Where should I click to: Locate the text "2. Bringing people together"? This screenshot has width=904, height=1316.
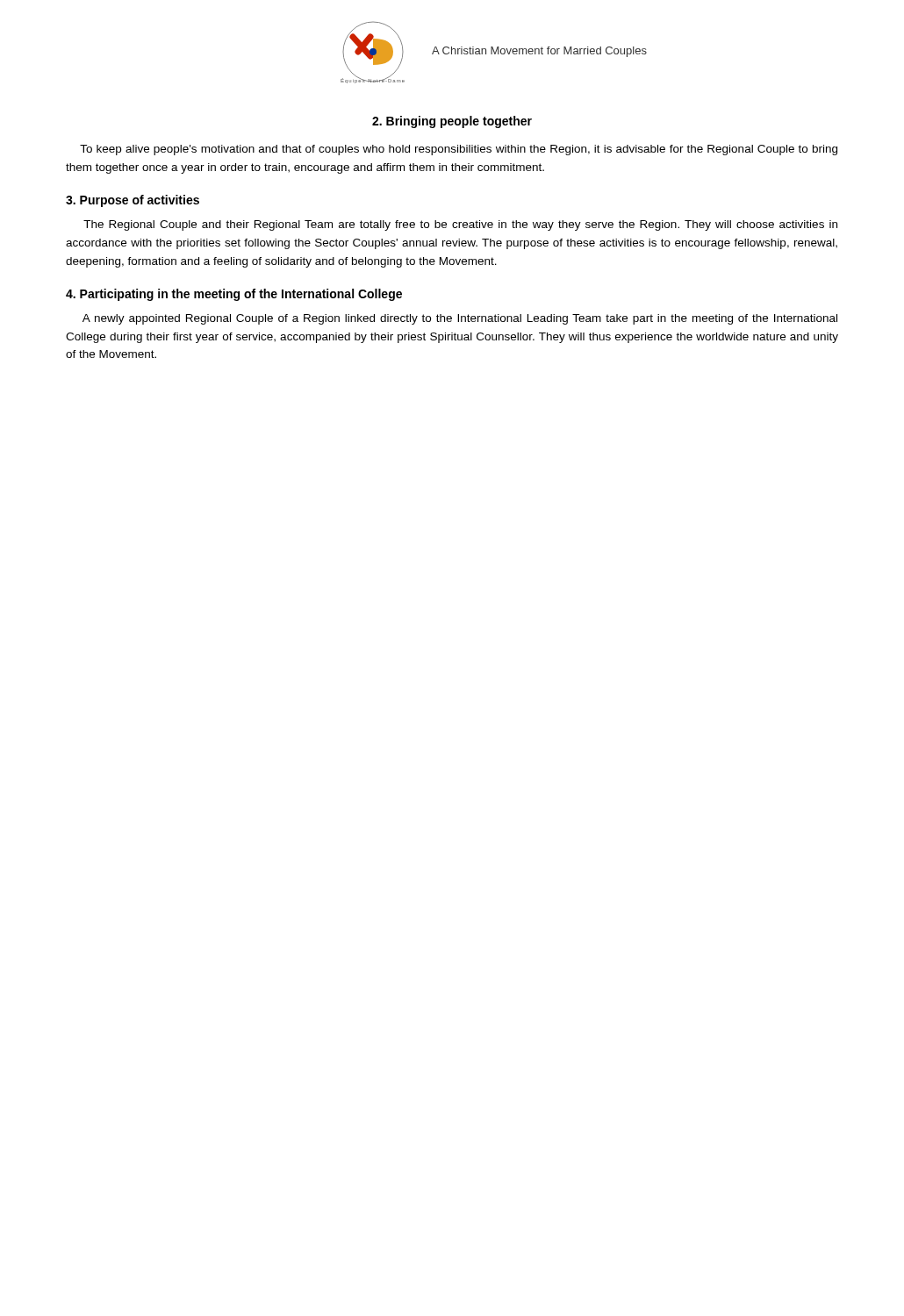point(452,121)
